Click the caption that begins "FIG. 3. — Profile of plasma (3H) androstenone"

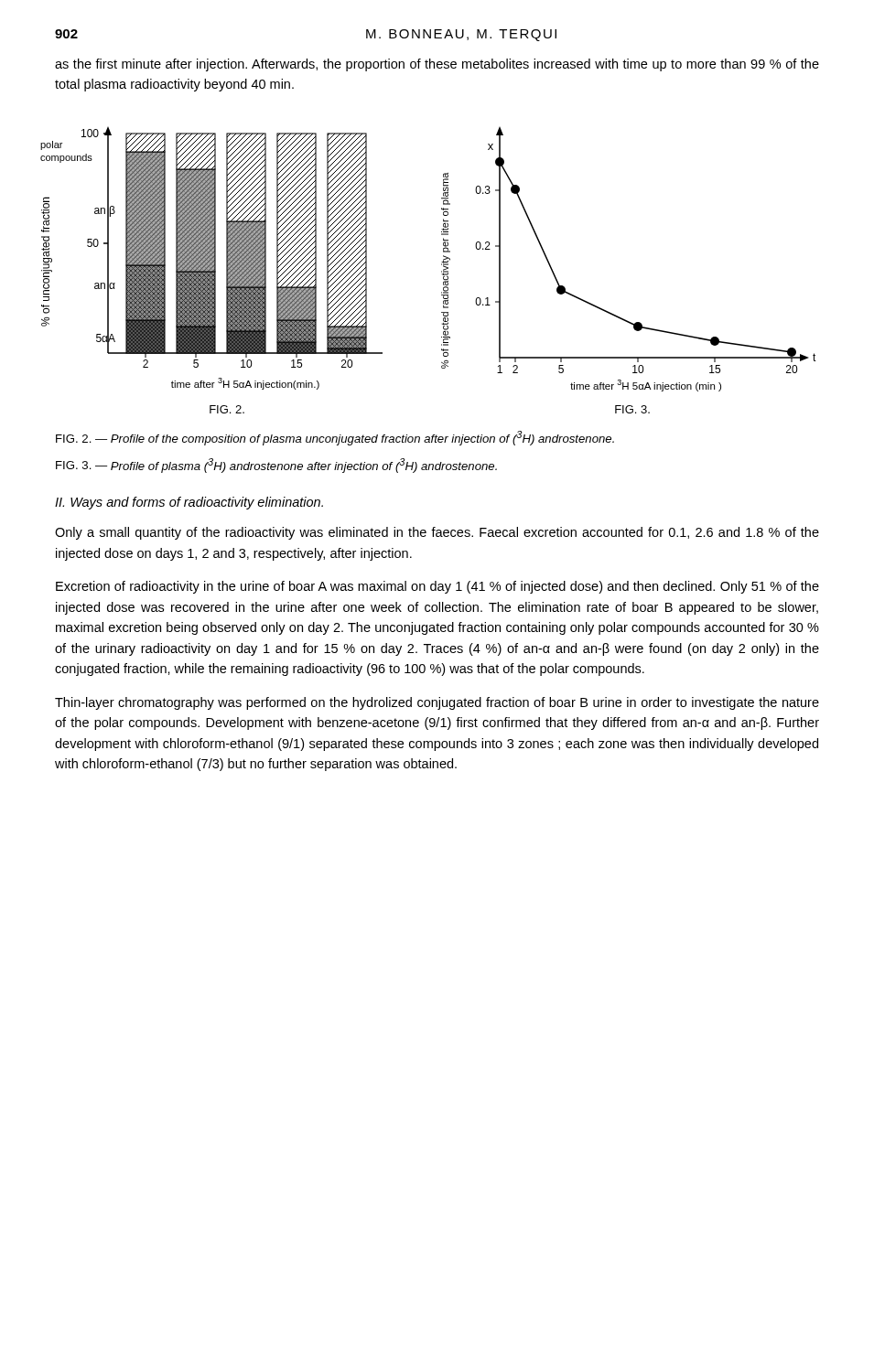click(x=277, y=464)
